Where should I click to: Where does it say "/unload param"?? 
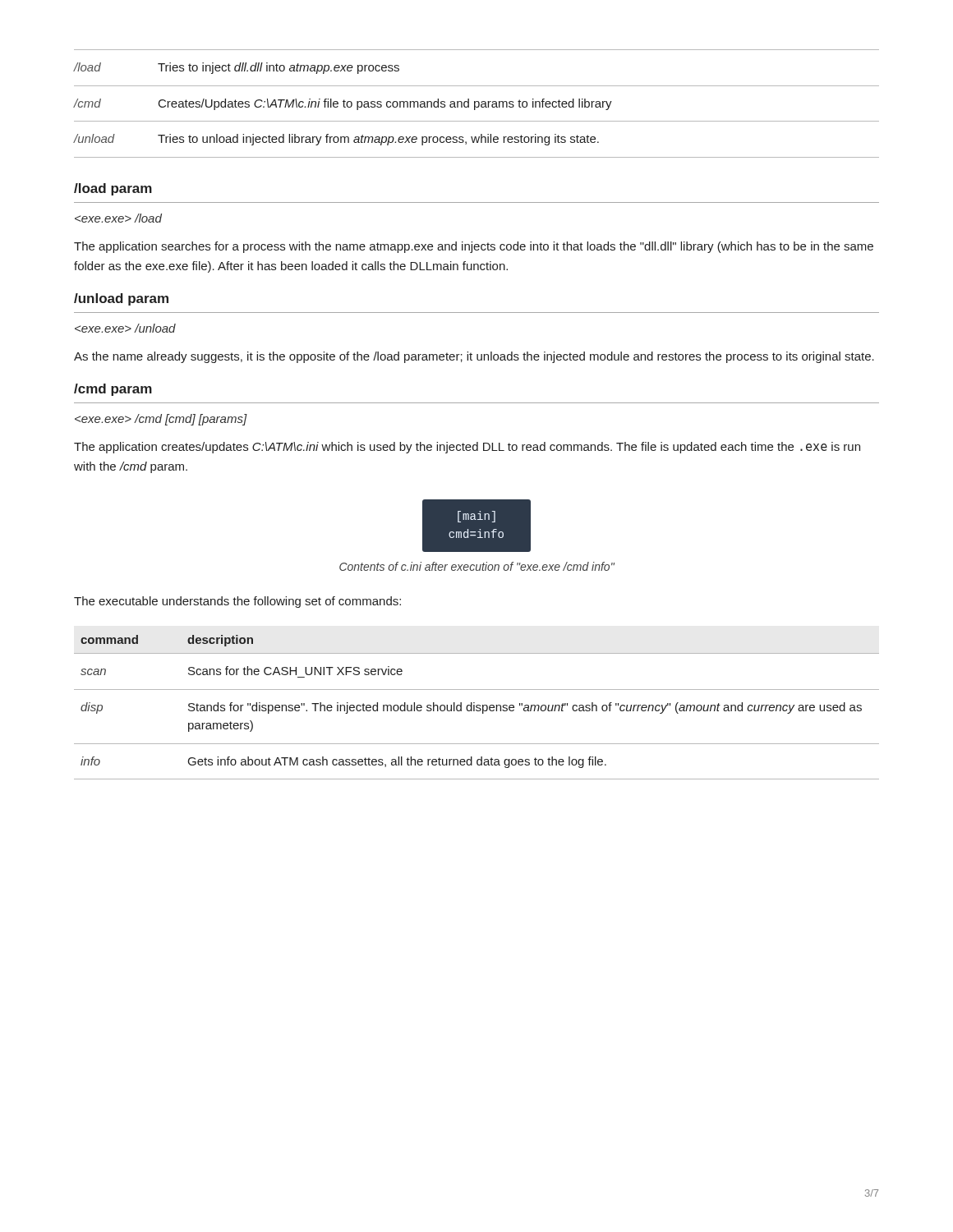[x=122, y=298]
